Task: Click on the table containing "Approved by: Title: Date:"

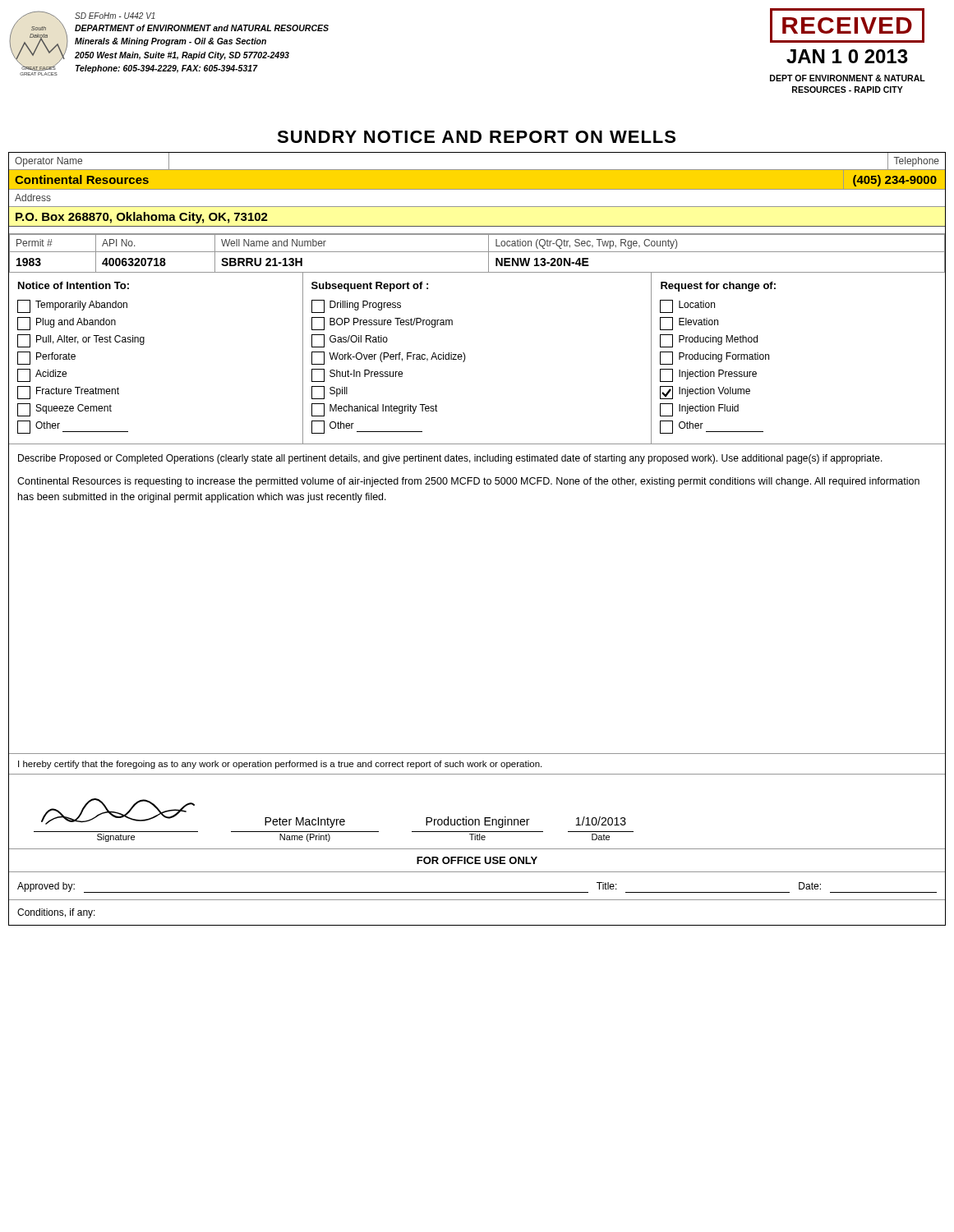Action: click(477, 886)
